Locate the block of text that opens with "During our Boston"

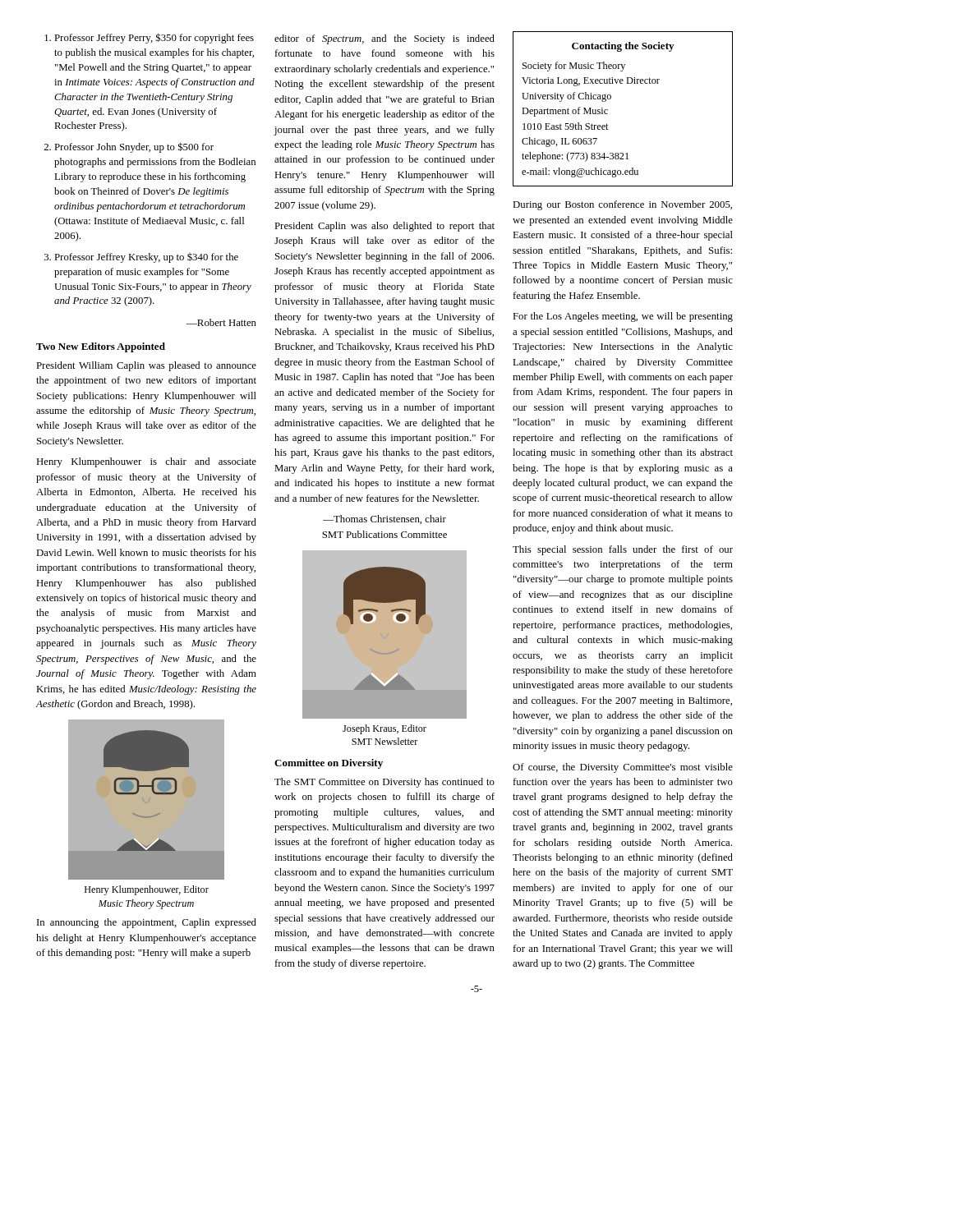pos(623,250)
